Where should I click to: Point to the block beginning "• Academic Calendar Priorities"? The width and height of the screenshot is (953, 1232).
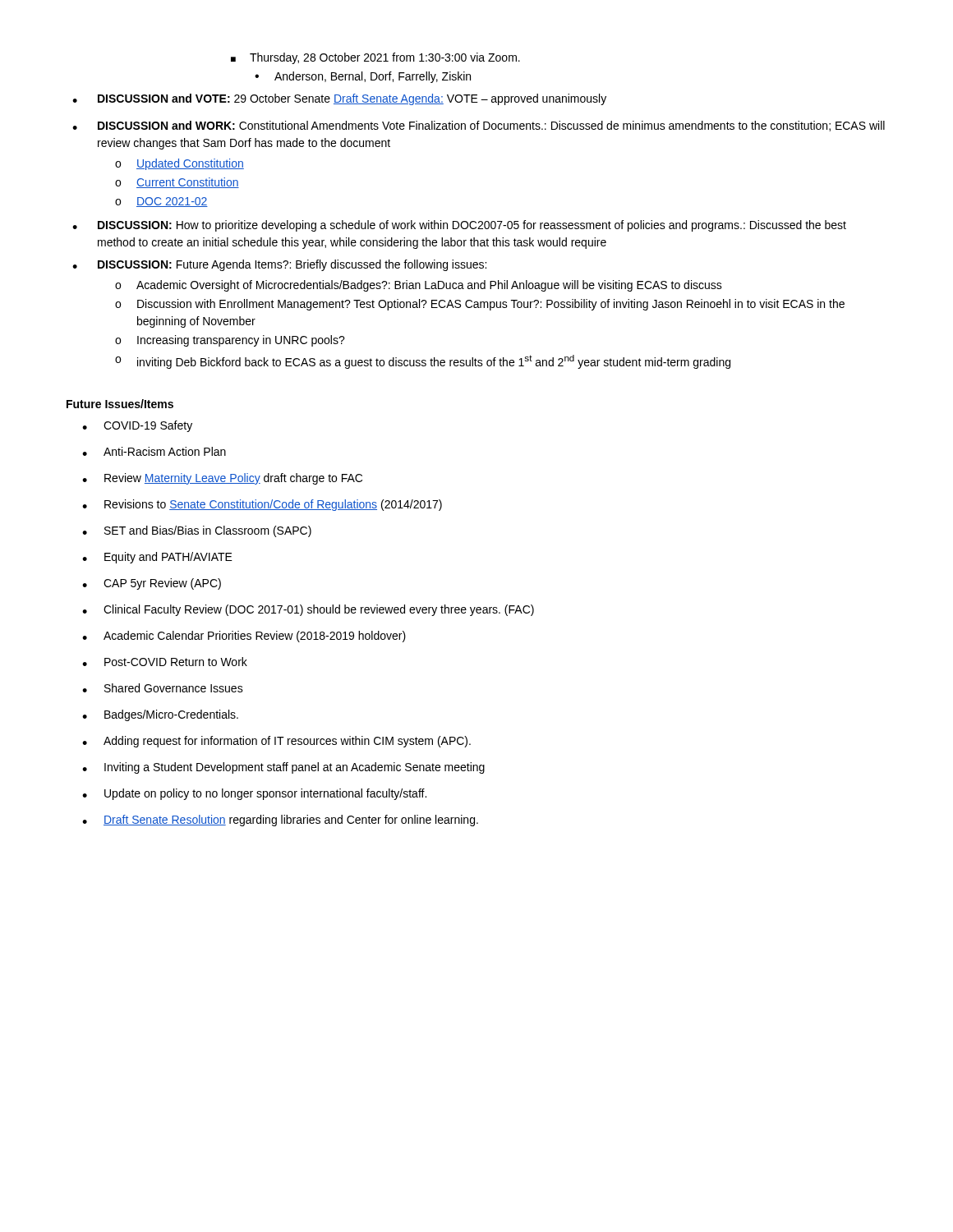(244, 638)
